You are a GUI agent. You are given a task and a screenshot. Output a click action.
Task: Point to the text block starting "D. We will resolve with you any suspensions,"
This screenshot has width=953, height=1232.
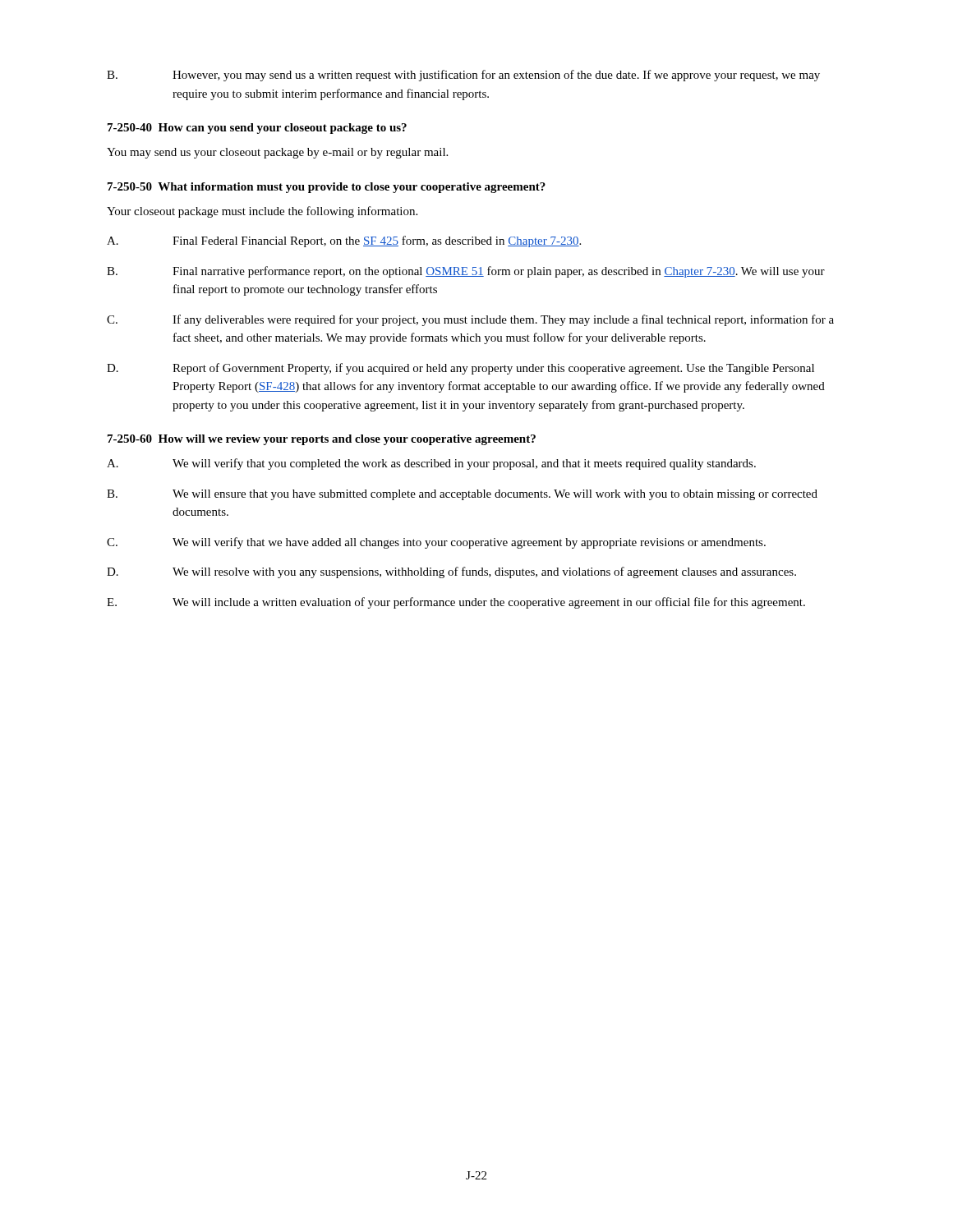[x=476, y=572]
